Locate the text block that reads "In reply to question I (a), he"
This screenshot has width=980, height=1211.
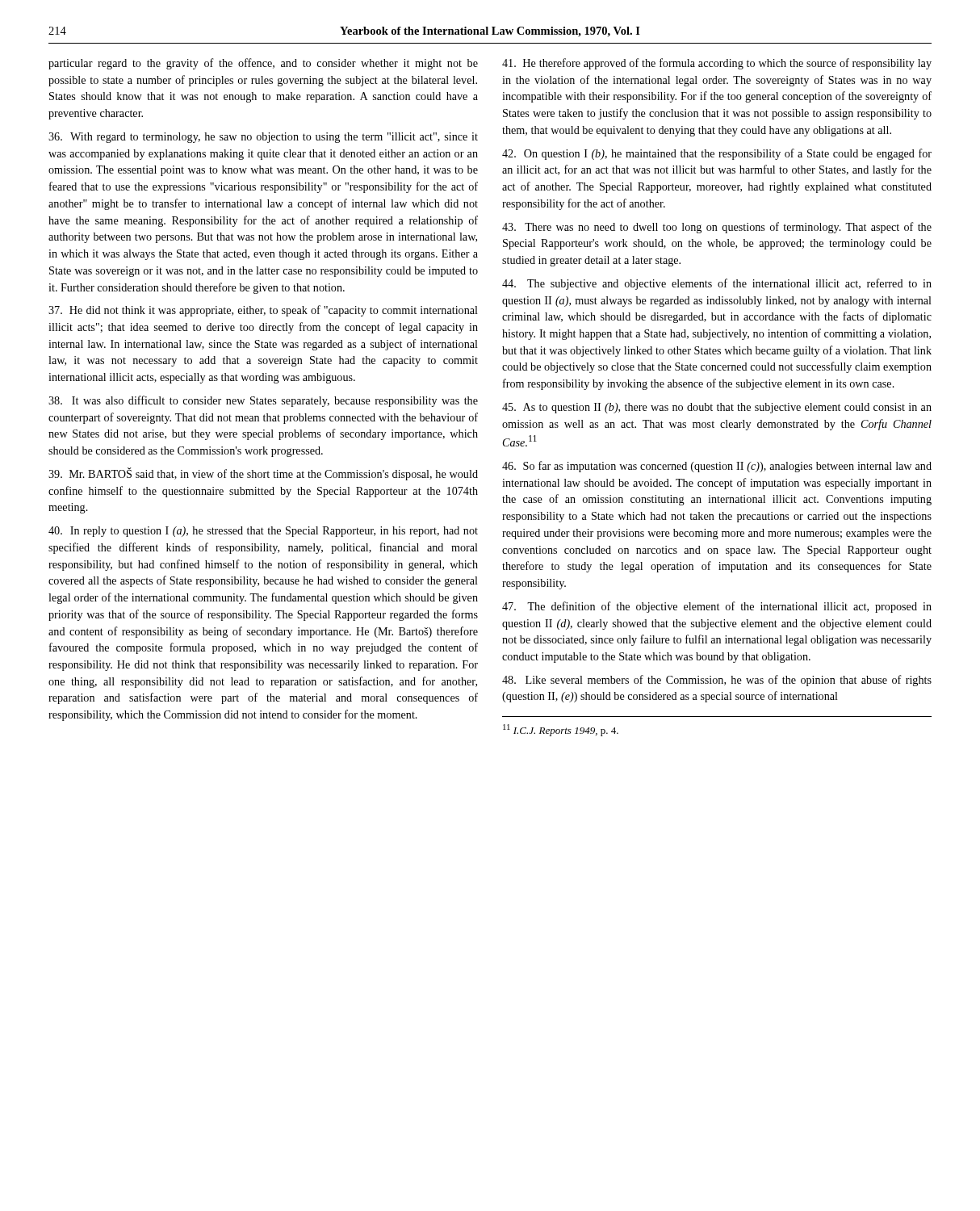coord(263,623)
